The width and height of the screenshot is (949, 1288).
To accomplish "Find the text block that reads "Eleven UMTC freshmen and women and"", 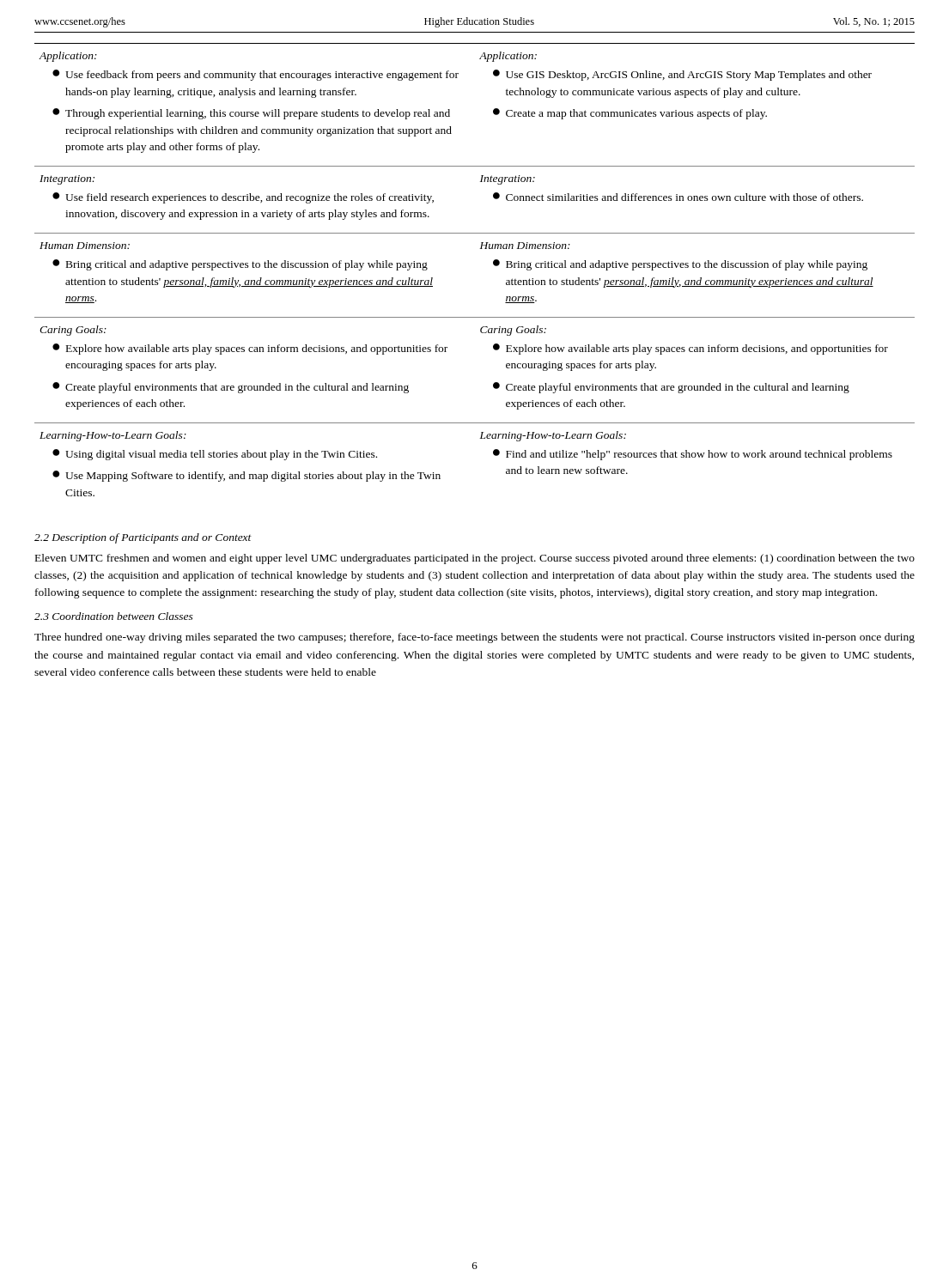I will point(474,575).
